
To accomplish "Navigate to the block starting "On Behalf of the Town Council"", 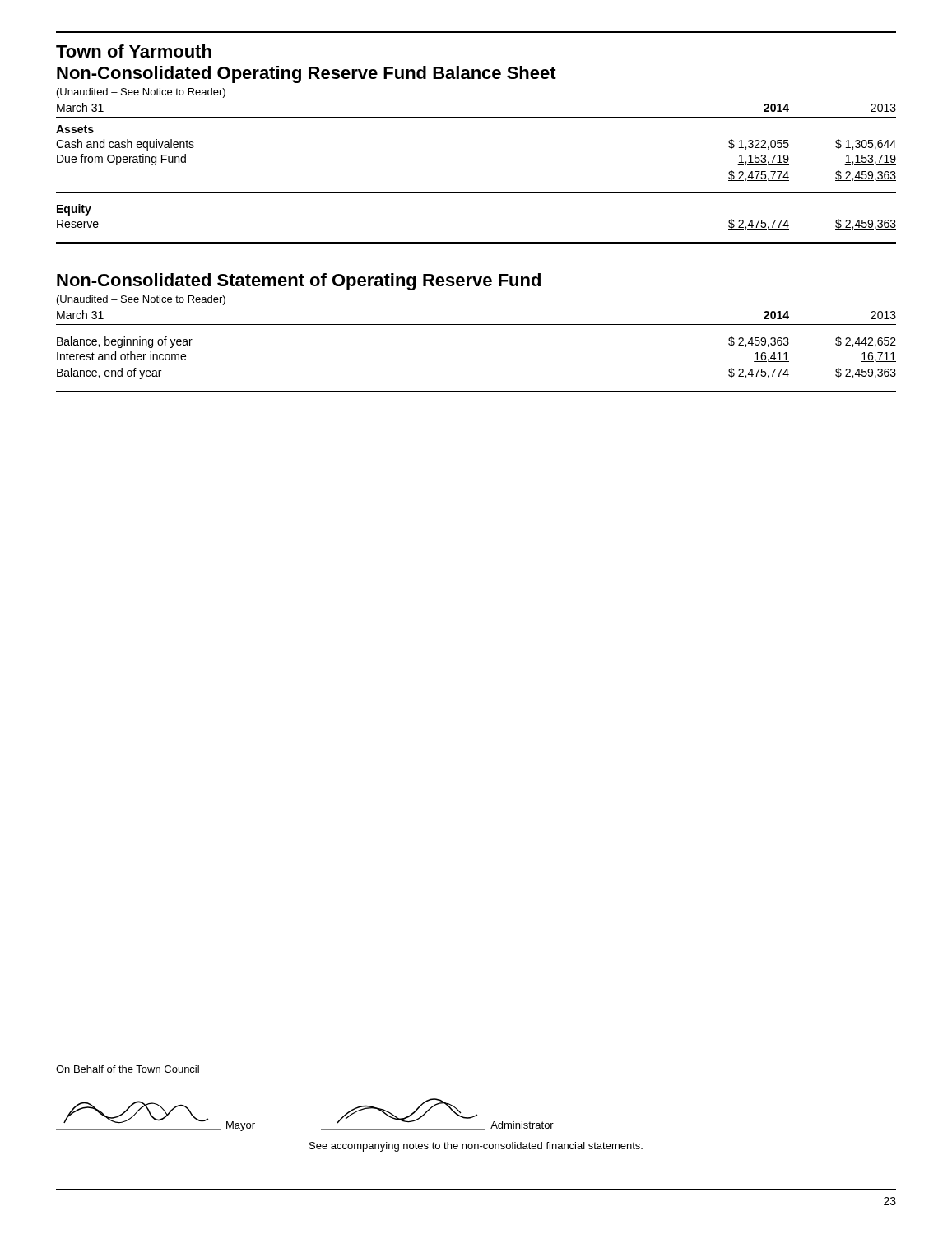I will click(x=128, y=1069).
